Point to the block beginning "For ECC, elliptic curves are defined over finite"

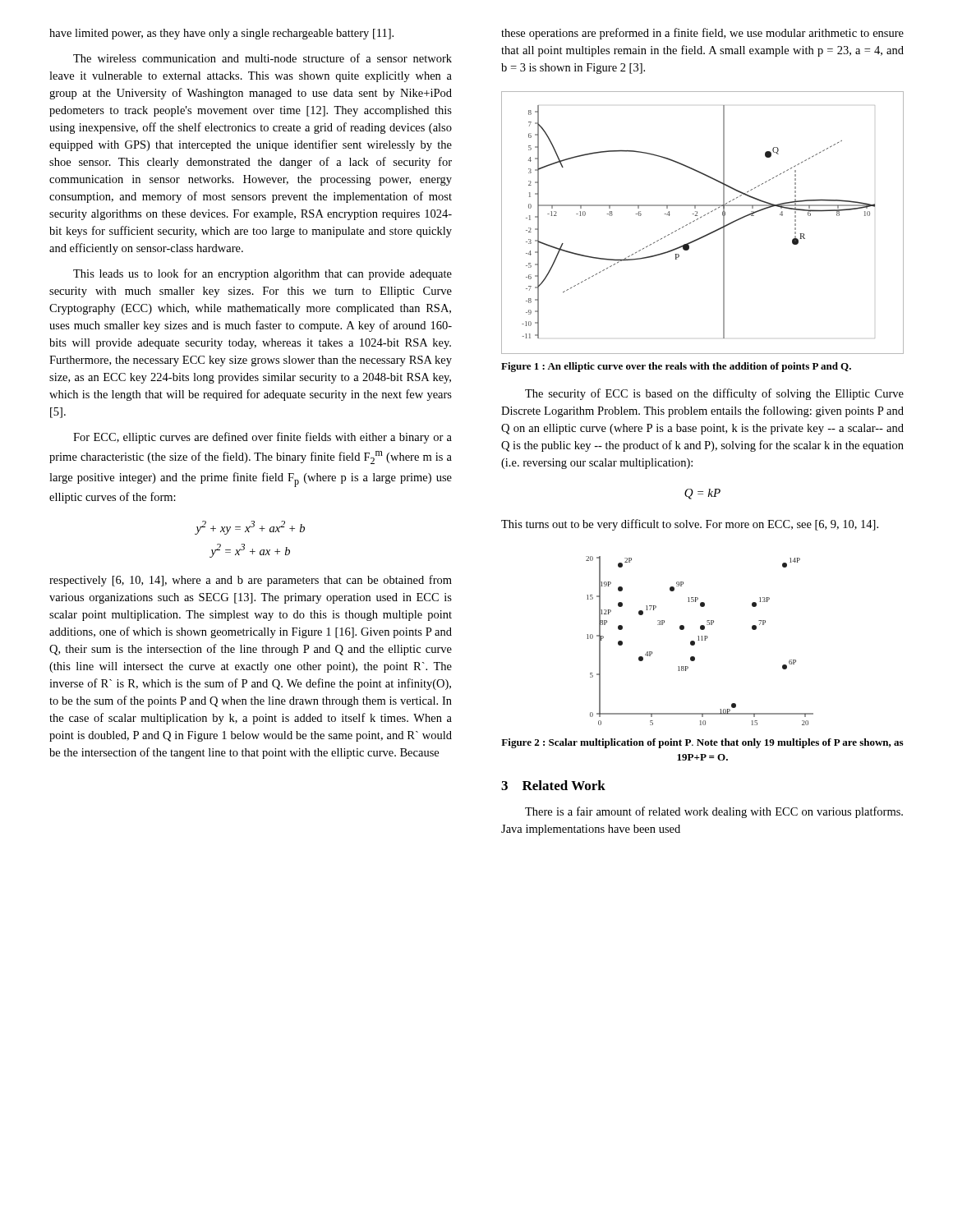tap(251, 467)
